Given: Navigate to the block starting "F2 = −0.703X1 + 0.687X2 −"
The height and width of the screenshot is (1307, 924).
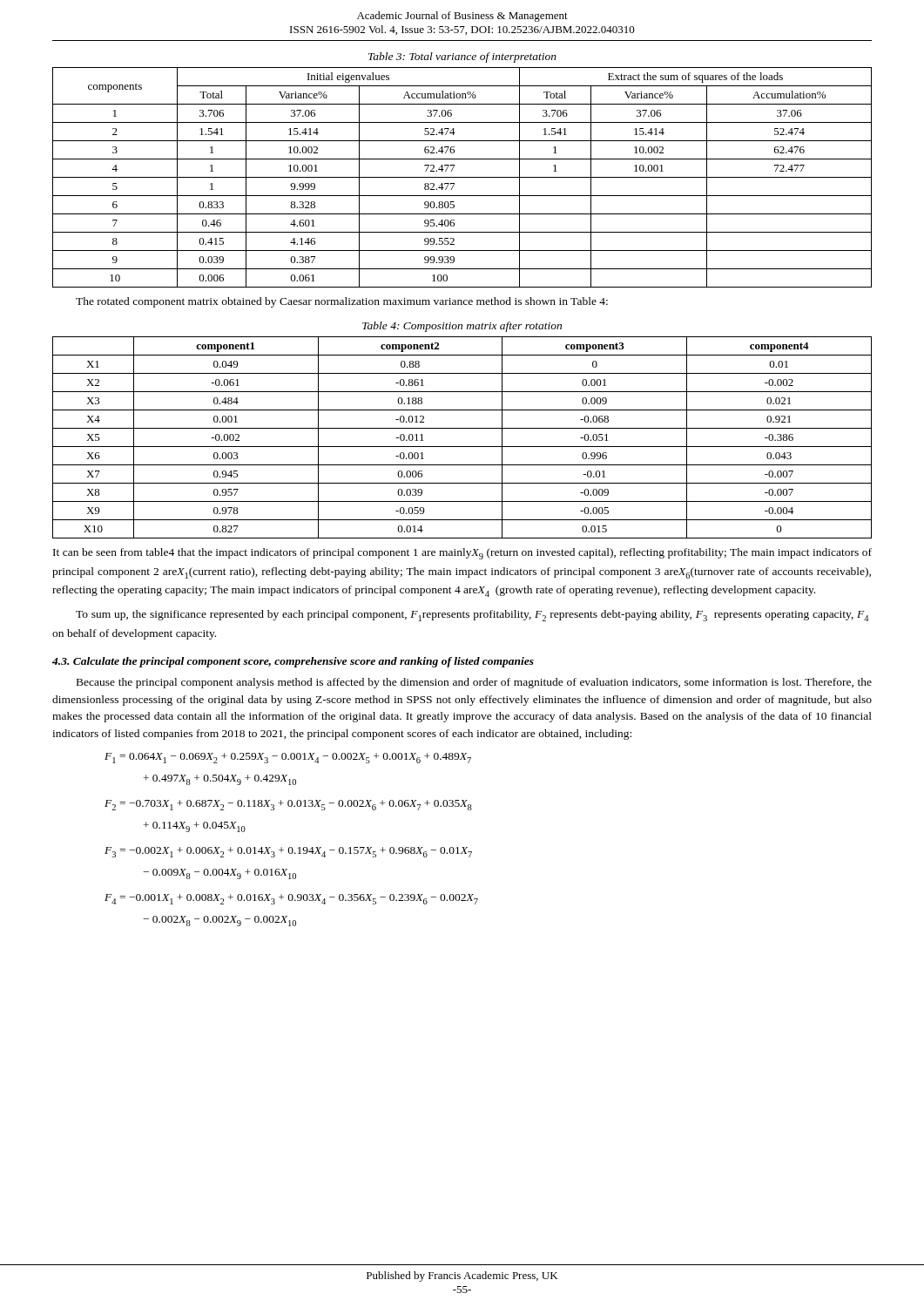Looking at the screenshot, I should [x=288, y=815].
